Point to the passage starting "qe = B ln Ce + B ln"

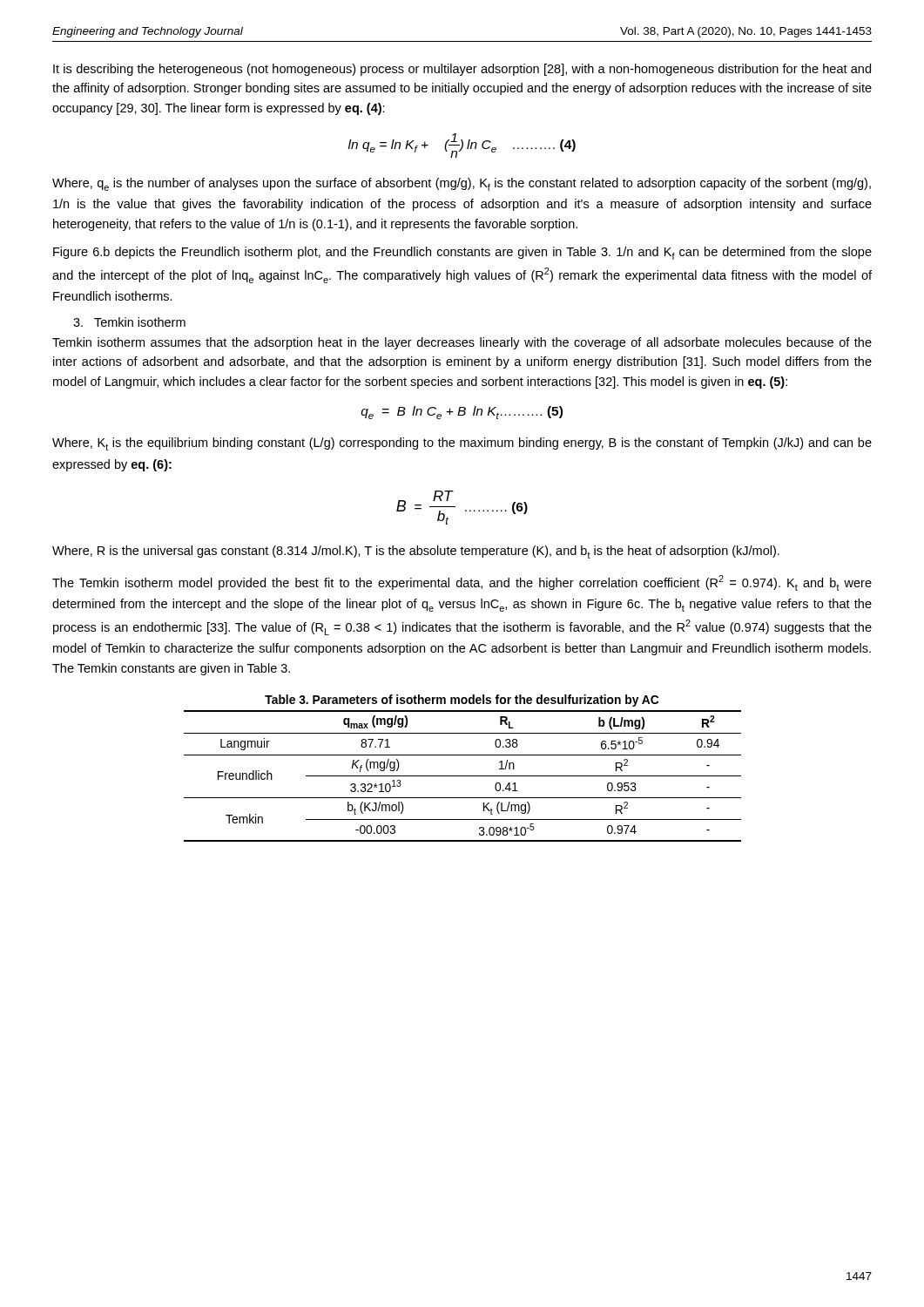click(x=462, y=412)
